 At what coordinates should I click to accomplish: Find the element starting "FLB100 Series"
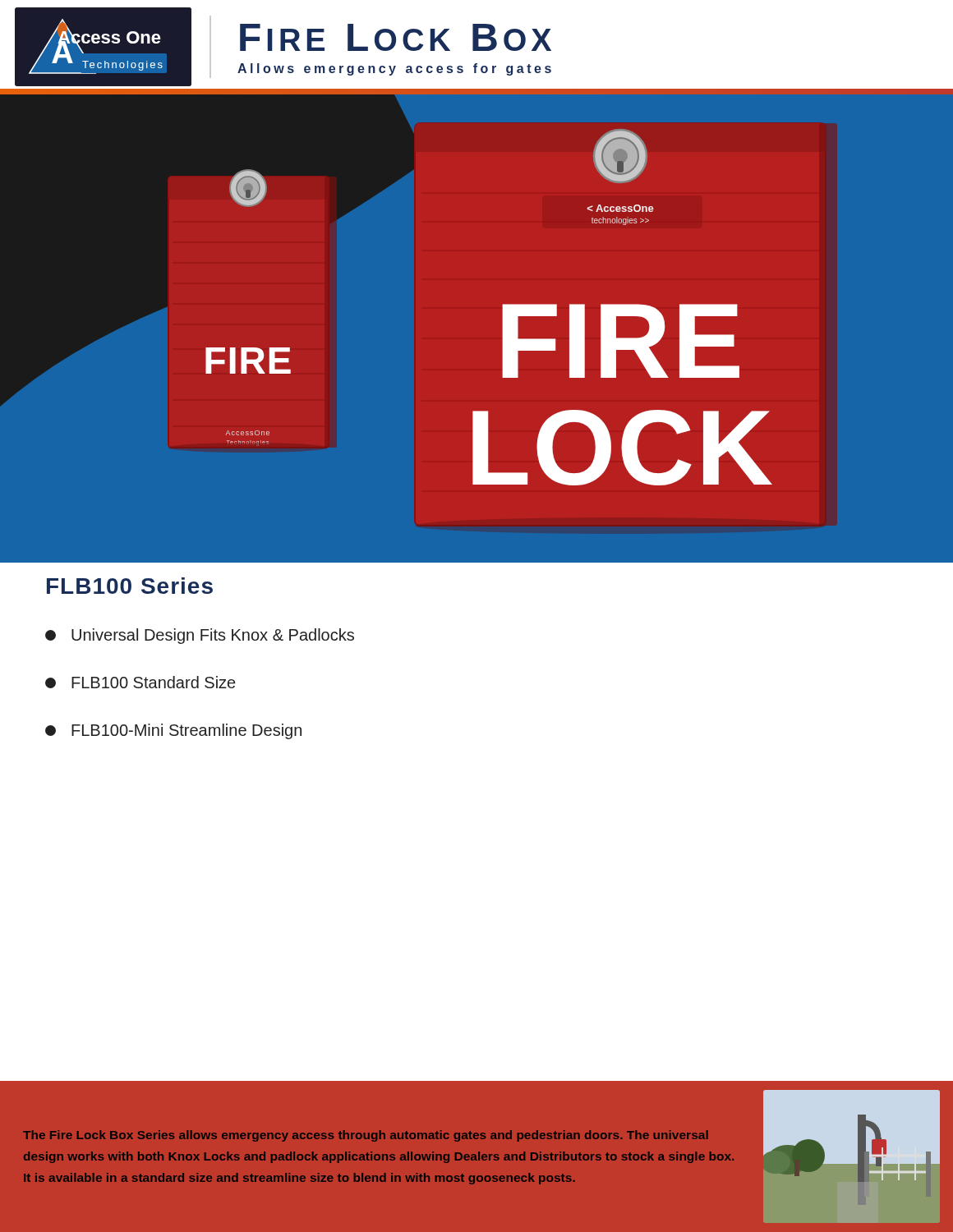click(130, 586)
